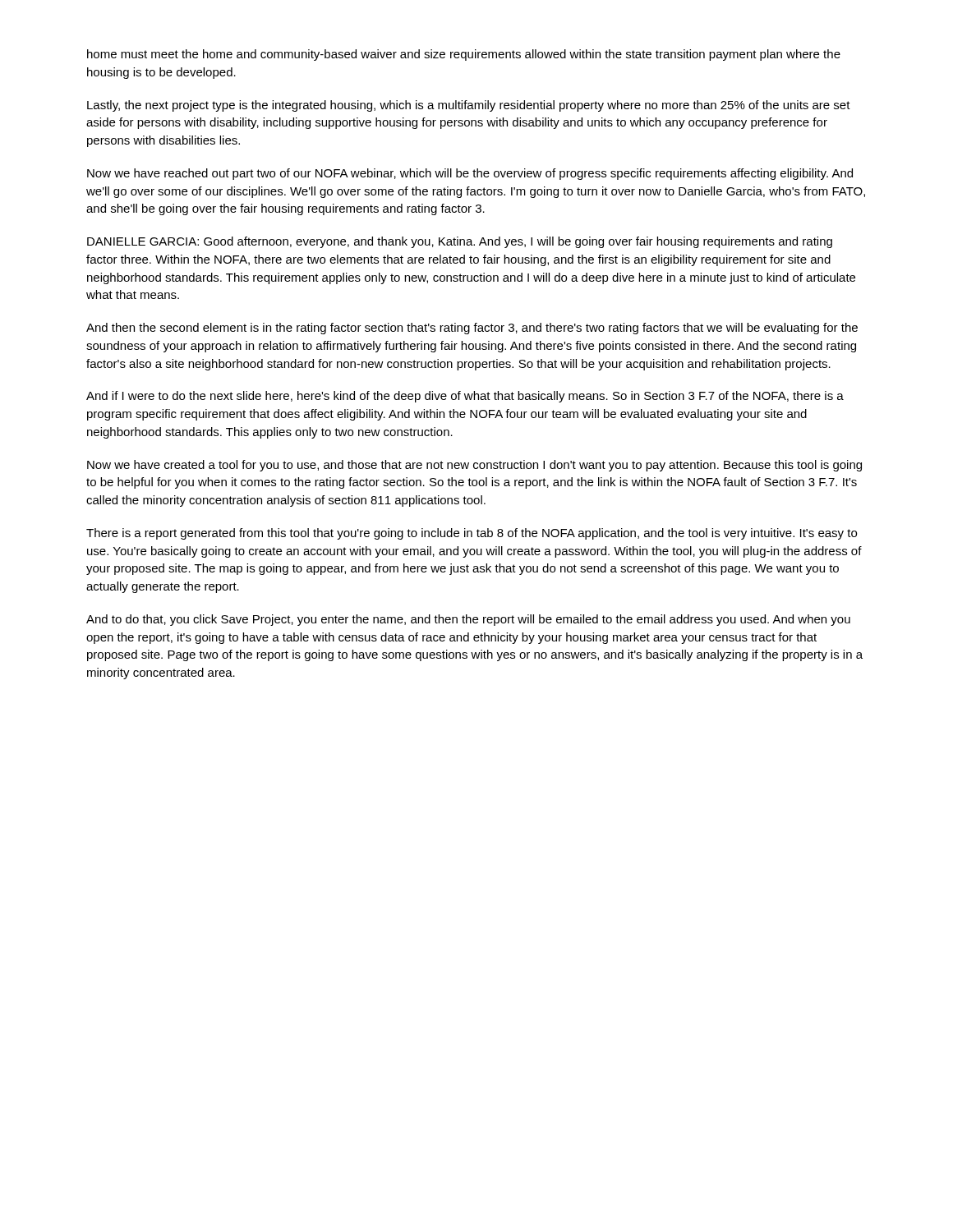The height and width of the screenshot is (1232, 953).
Task: Find the block on this page that starts "DANIELLE GARCIA: Good afternoon,"
Action: click(x=471, y=268)
